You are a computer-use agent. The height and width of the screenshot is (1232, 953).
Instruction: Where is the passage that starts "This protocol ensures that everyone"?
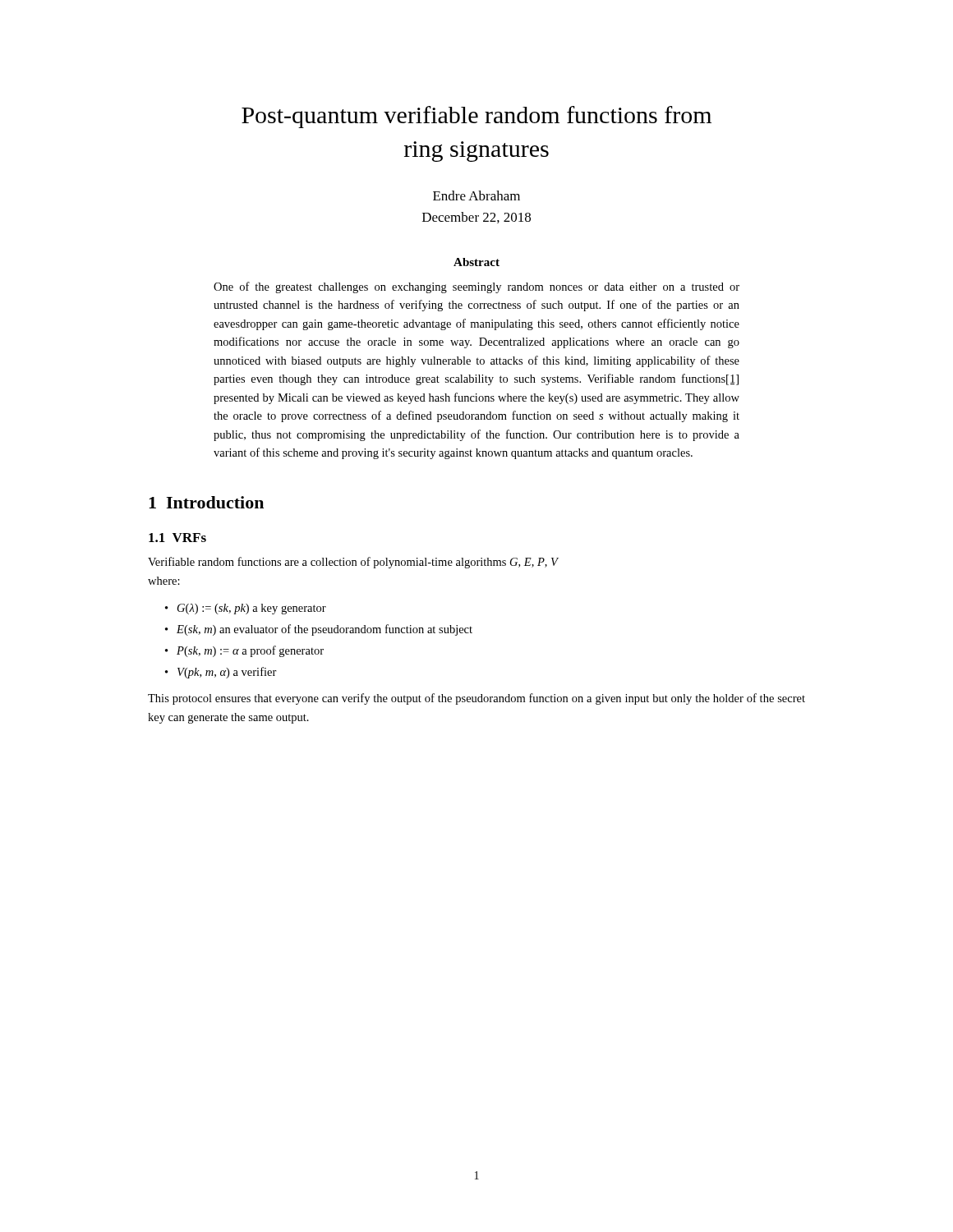pos(476,707)
